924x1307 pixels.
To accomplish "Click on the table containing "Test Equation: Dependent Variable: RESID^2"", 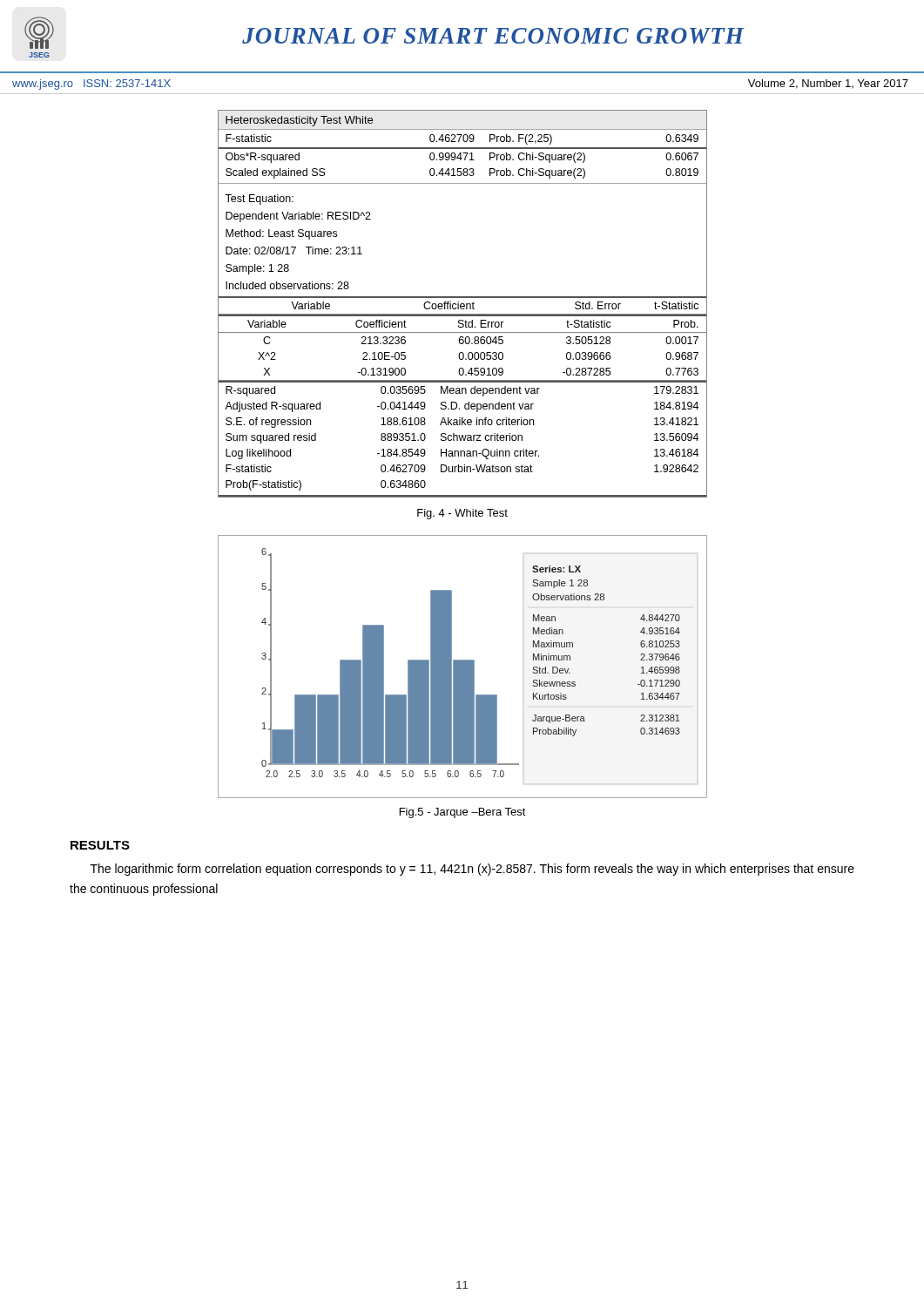I will [x=462, y=304].
